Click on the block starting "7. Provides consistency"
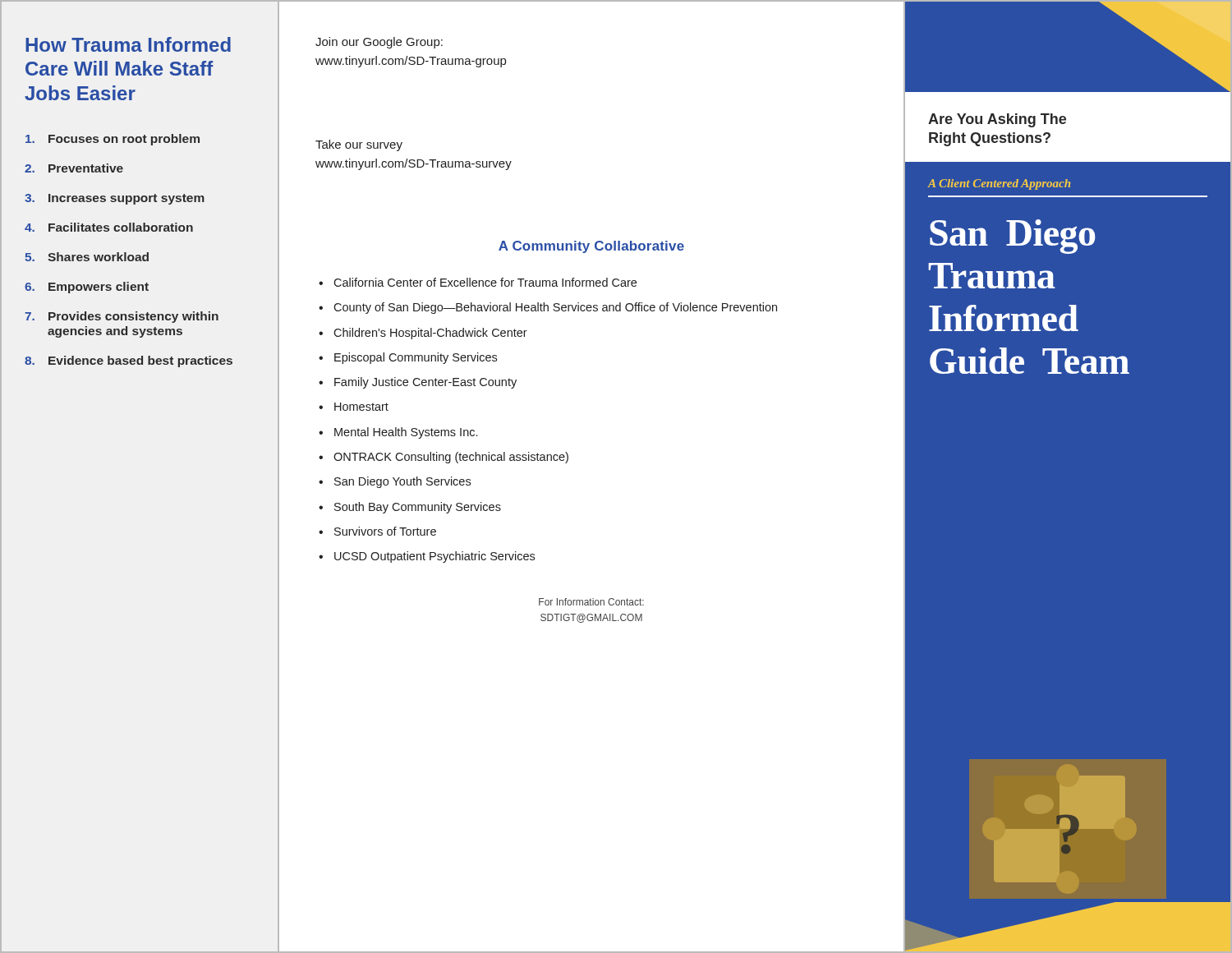Image resolution: width=1232 pixels, height=953 pixels. point(140,324)
